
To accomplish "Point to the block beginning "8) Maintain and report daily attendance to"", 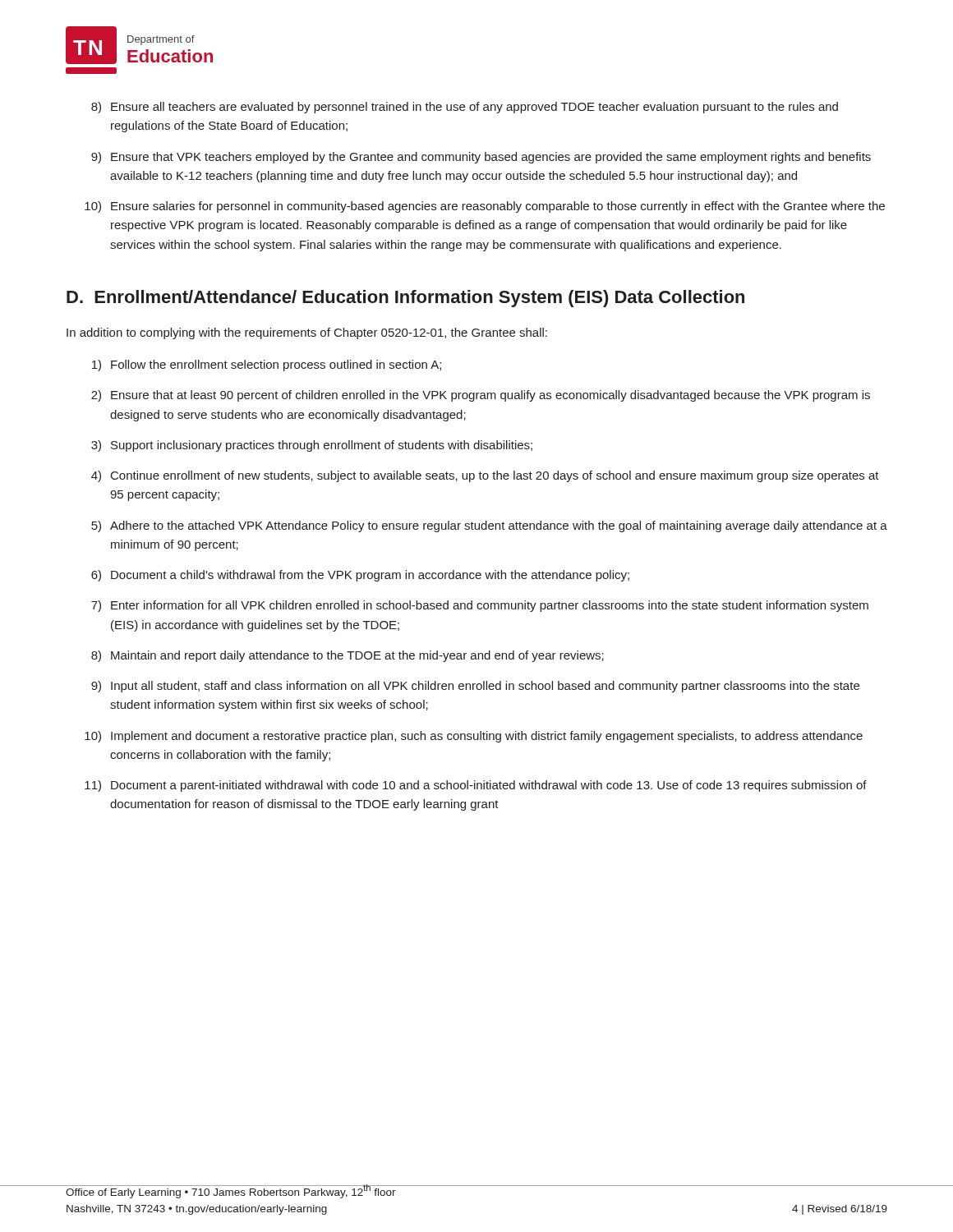I will tap(476, 655).
